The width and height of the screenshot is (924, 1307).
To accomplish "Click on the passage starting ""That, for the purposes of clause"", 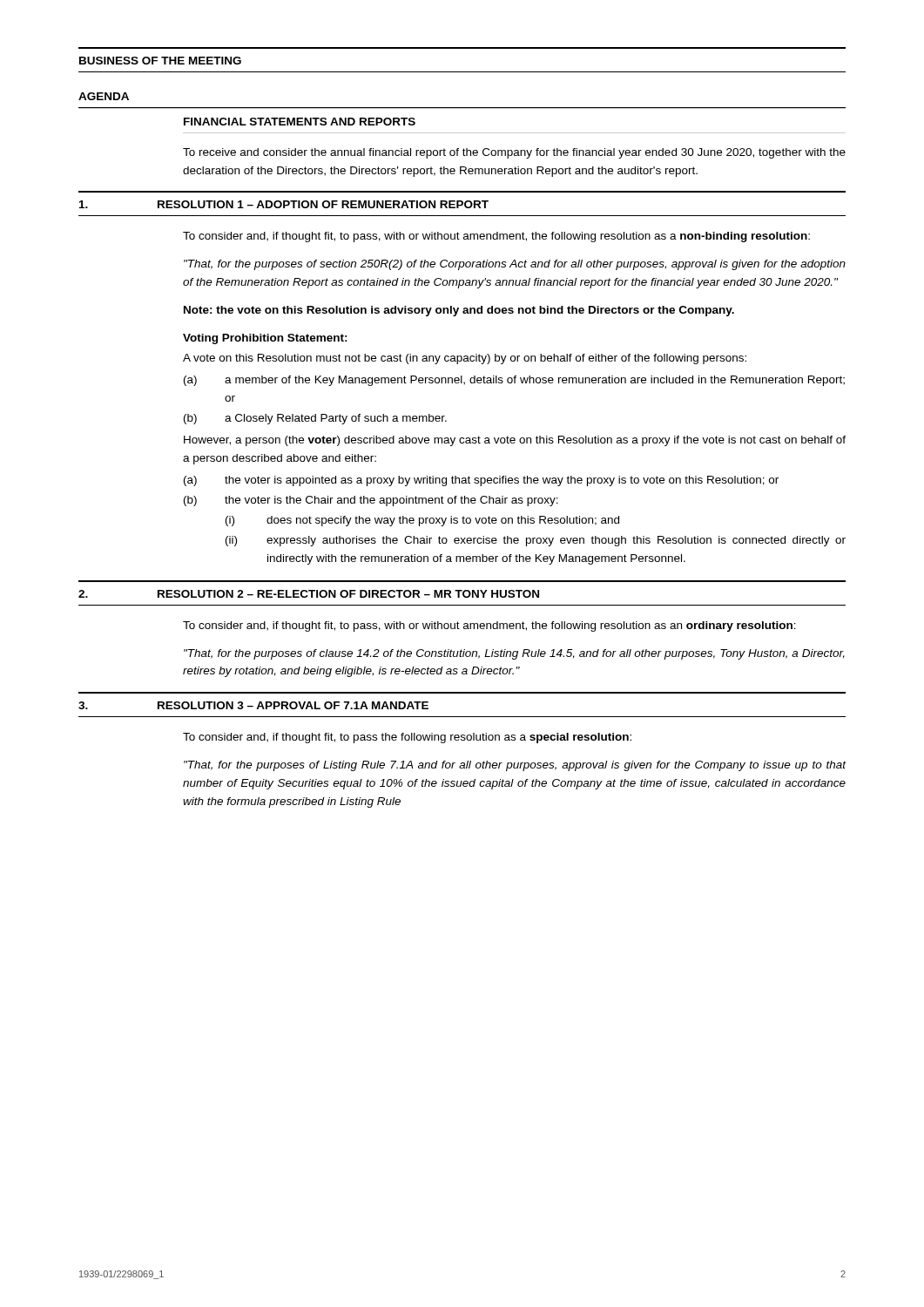I will point(514,662).
